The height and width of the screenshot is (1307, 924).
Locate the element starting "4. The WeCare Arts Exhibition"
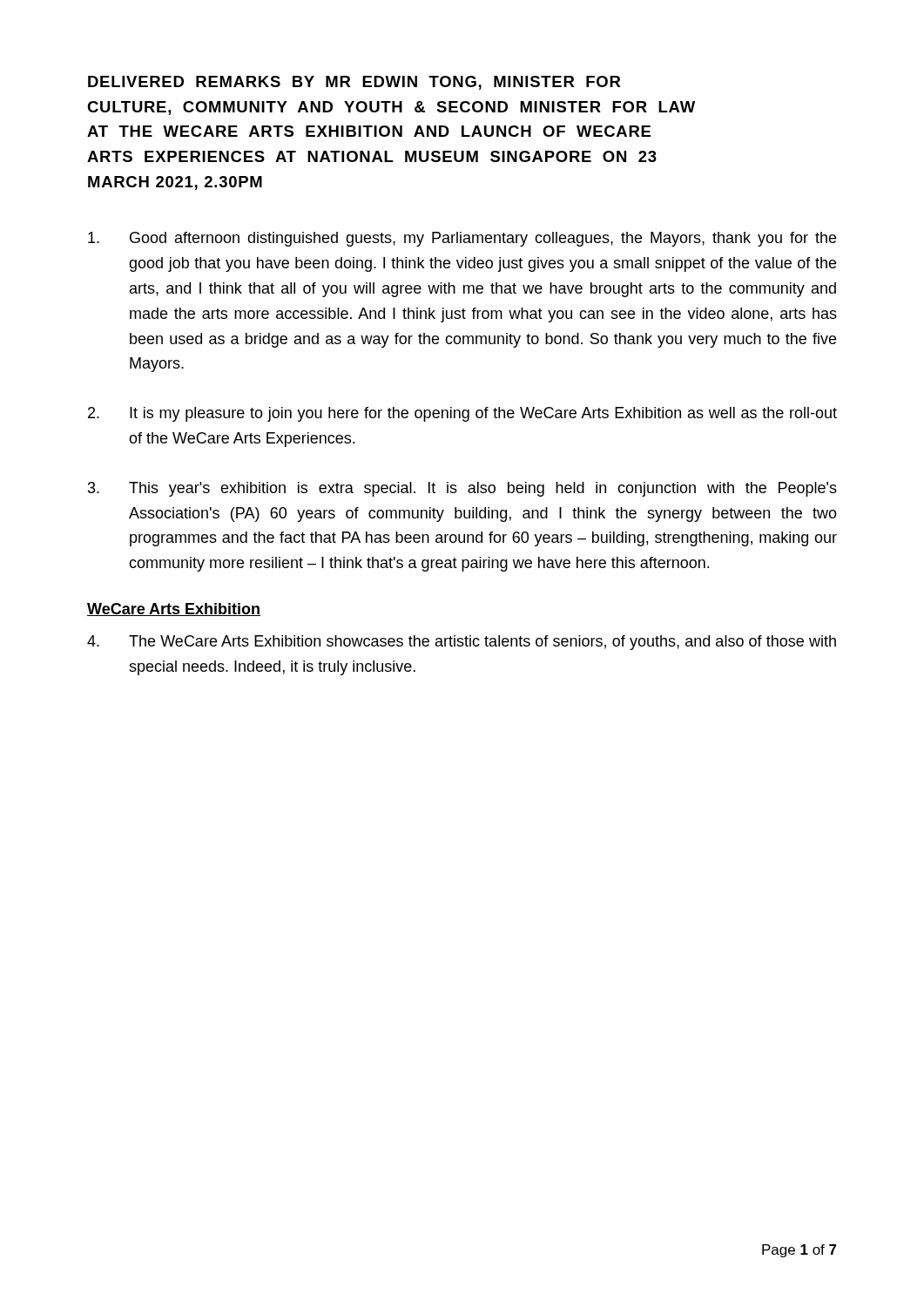[462, 654]
